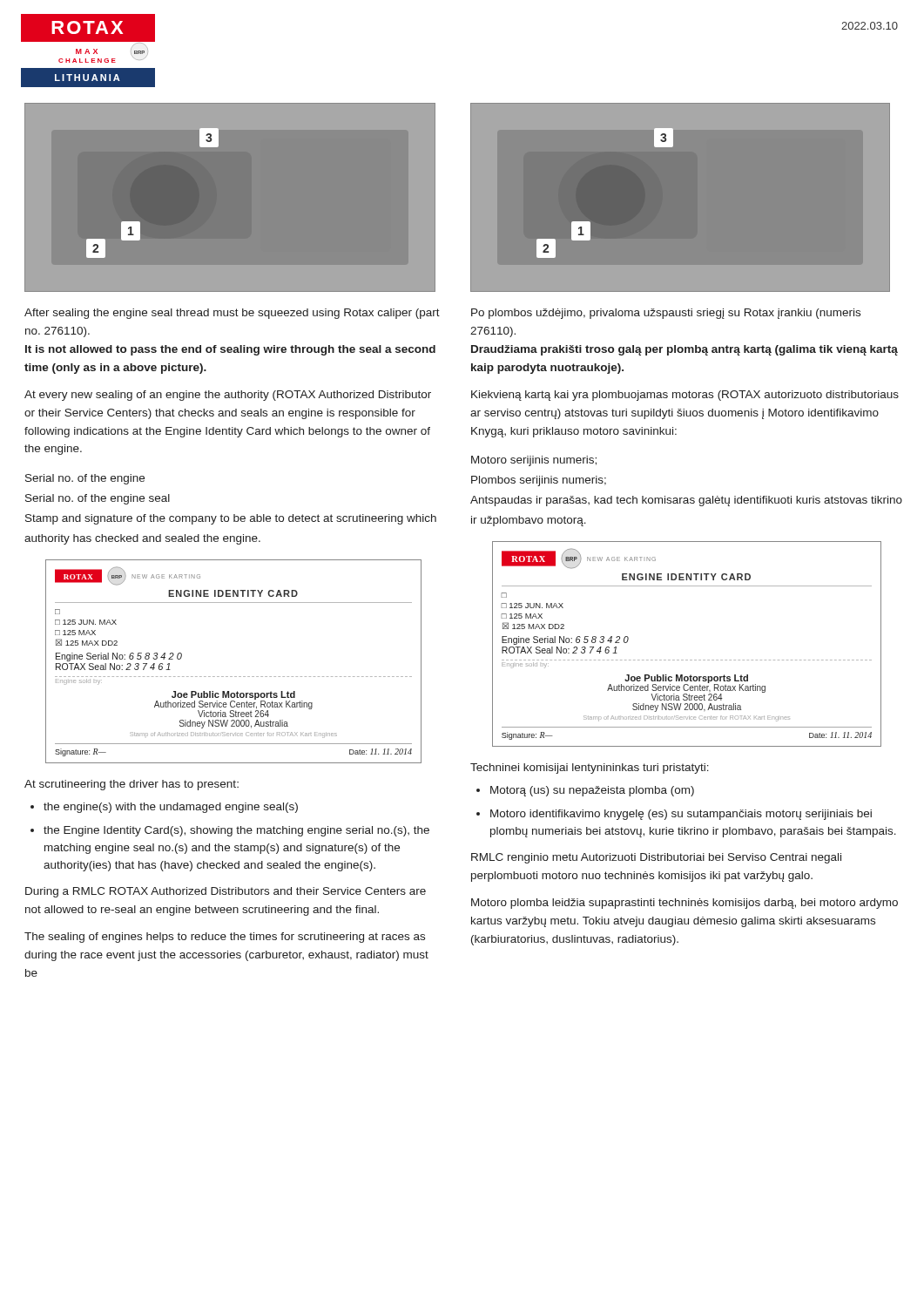924x1307 pixels.
Task: Click on the region starting "Serial no. of the engine Serial"
Action: (231, 508)
